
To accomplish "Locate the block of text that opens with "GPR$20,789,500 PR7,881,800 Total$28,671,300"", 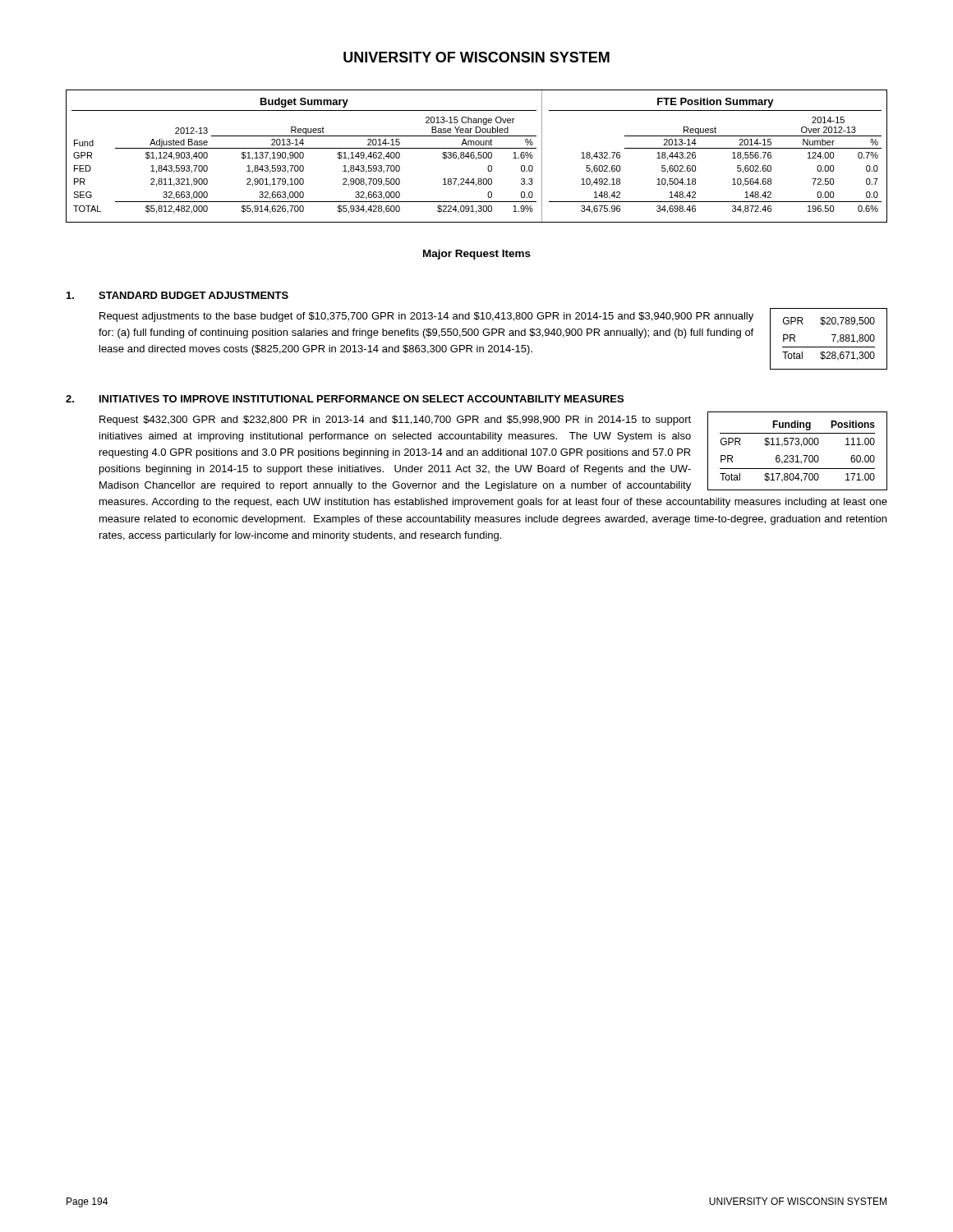I will [x=493, y=339].
